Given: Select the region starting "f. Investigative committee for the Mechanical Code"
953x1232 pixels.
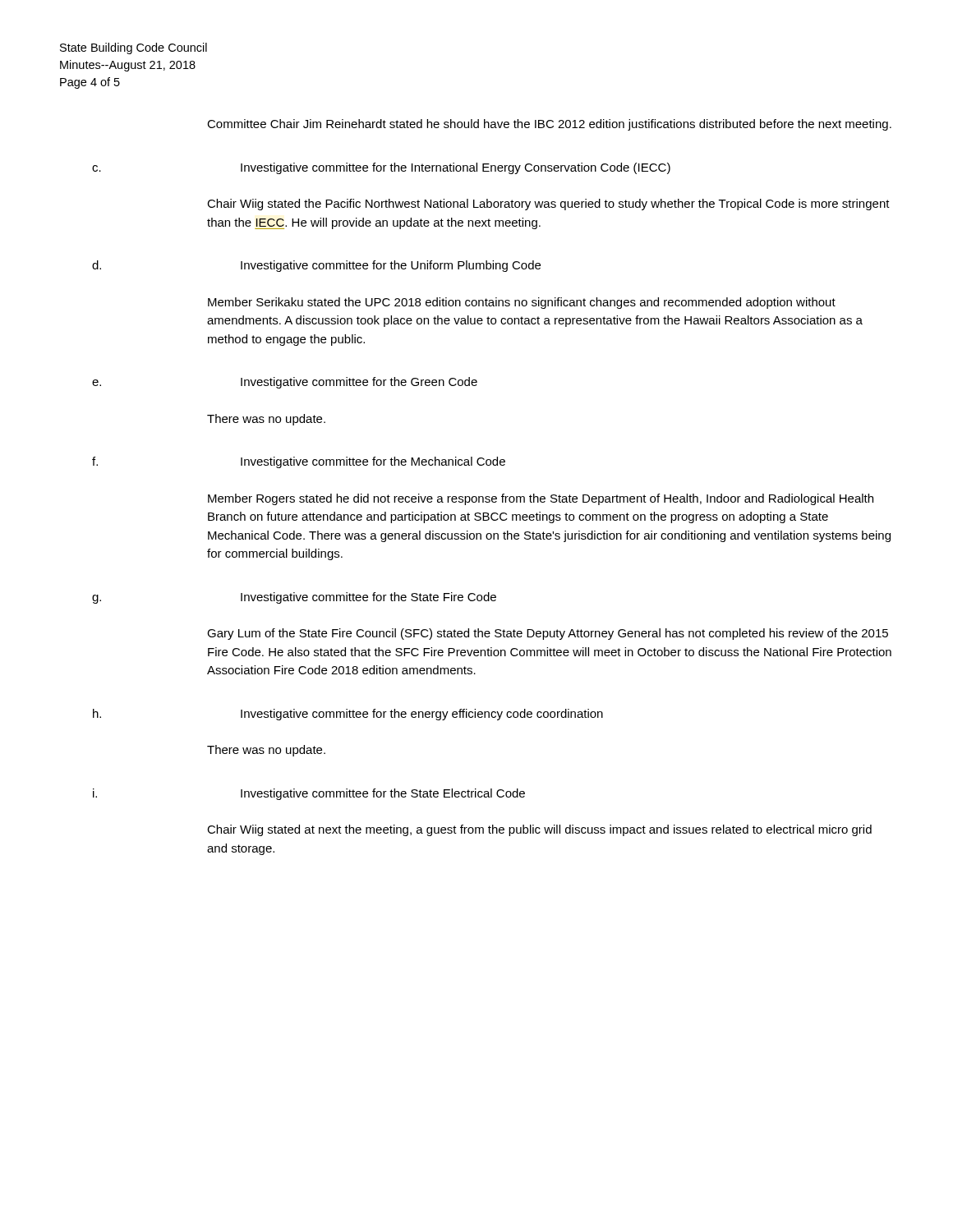Looking at the screenshot, I should pos(476,462).
